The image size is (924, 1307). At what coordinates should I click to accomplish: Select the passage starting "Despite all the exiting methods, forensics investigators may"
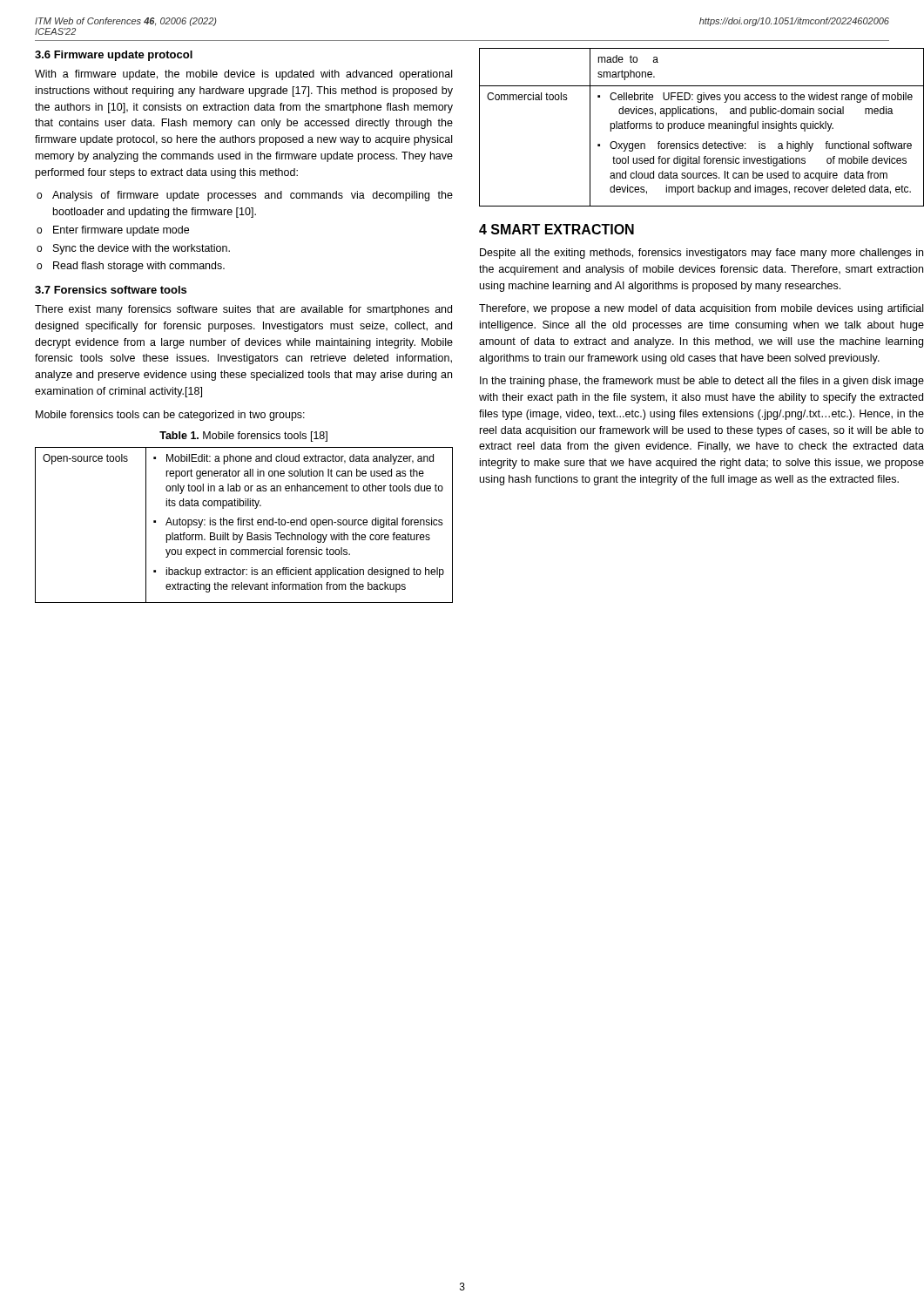point(702,269)
